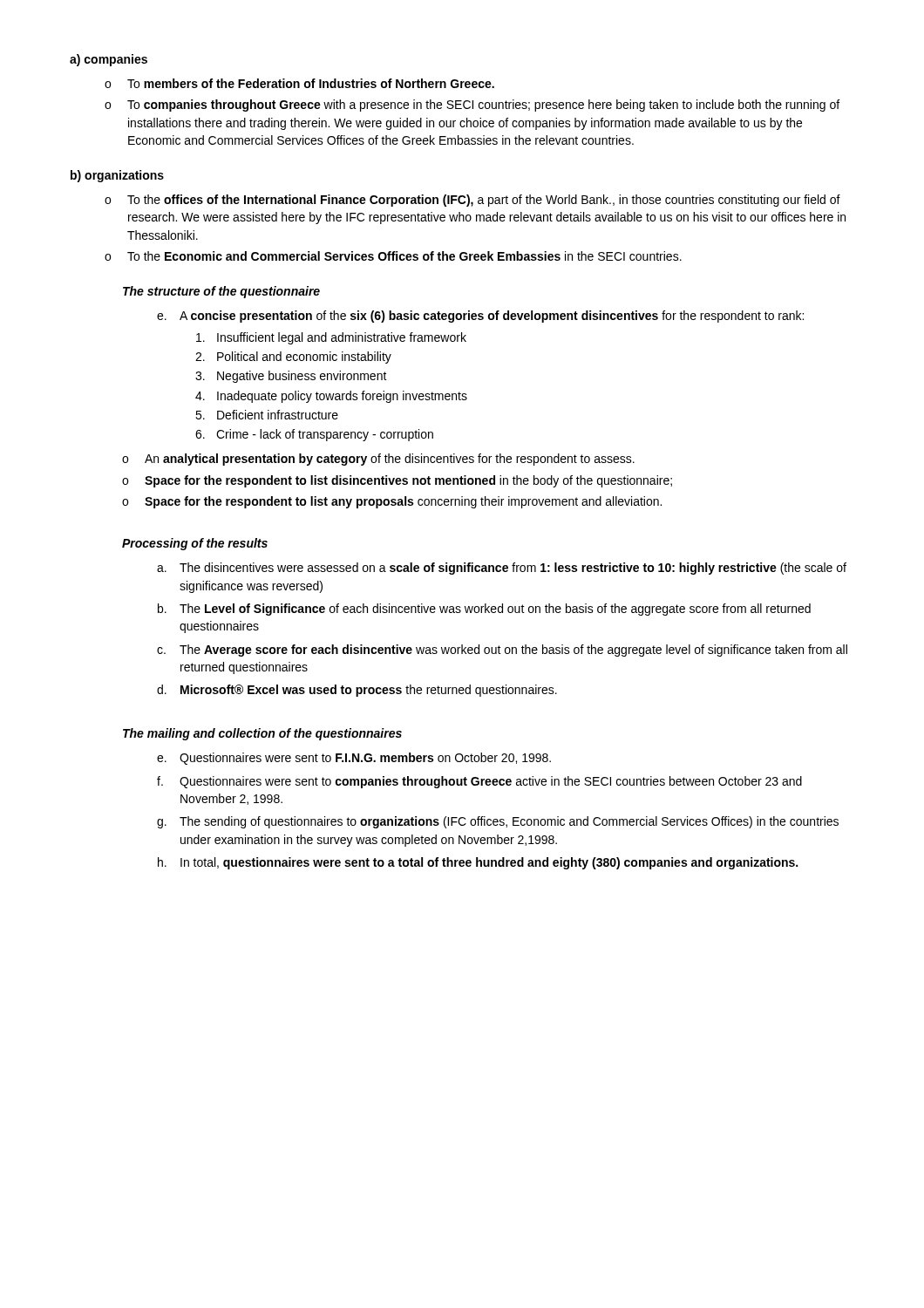Where is the passage that starts "e. A concise"?
Image resolution: width=924 pixels, height=1308 pixels.
(506, 316)
